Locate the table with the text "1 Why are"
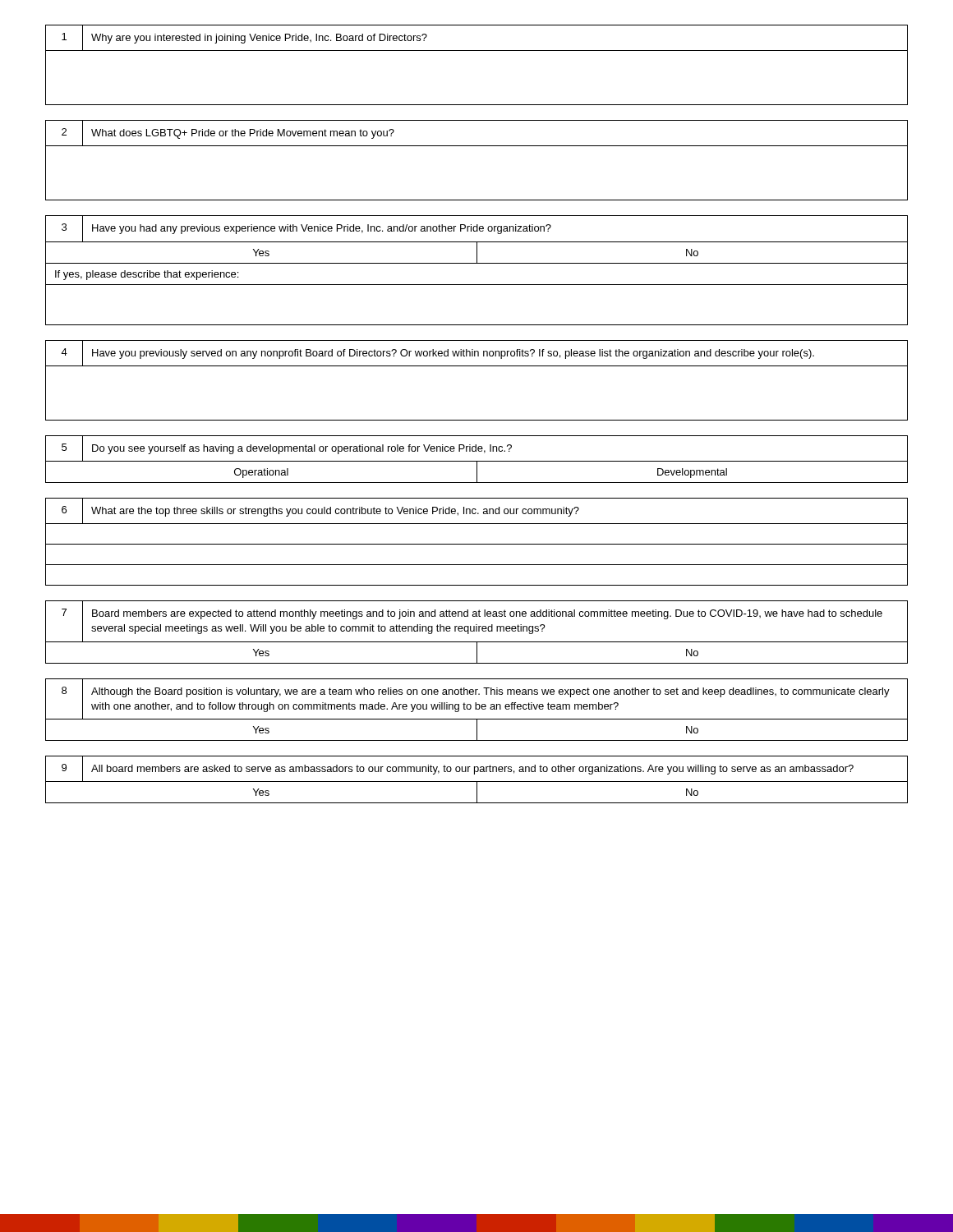953x1232 pixels. (476, 65)
